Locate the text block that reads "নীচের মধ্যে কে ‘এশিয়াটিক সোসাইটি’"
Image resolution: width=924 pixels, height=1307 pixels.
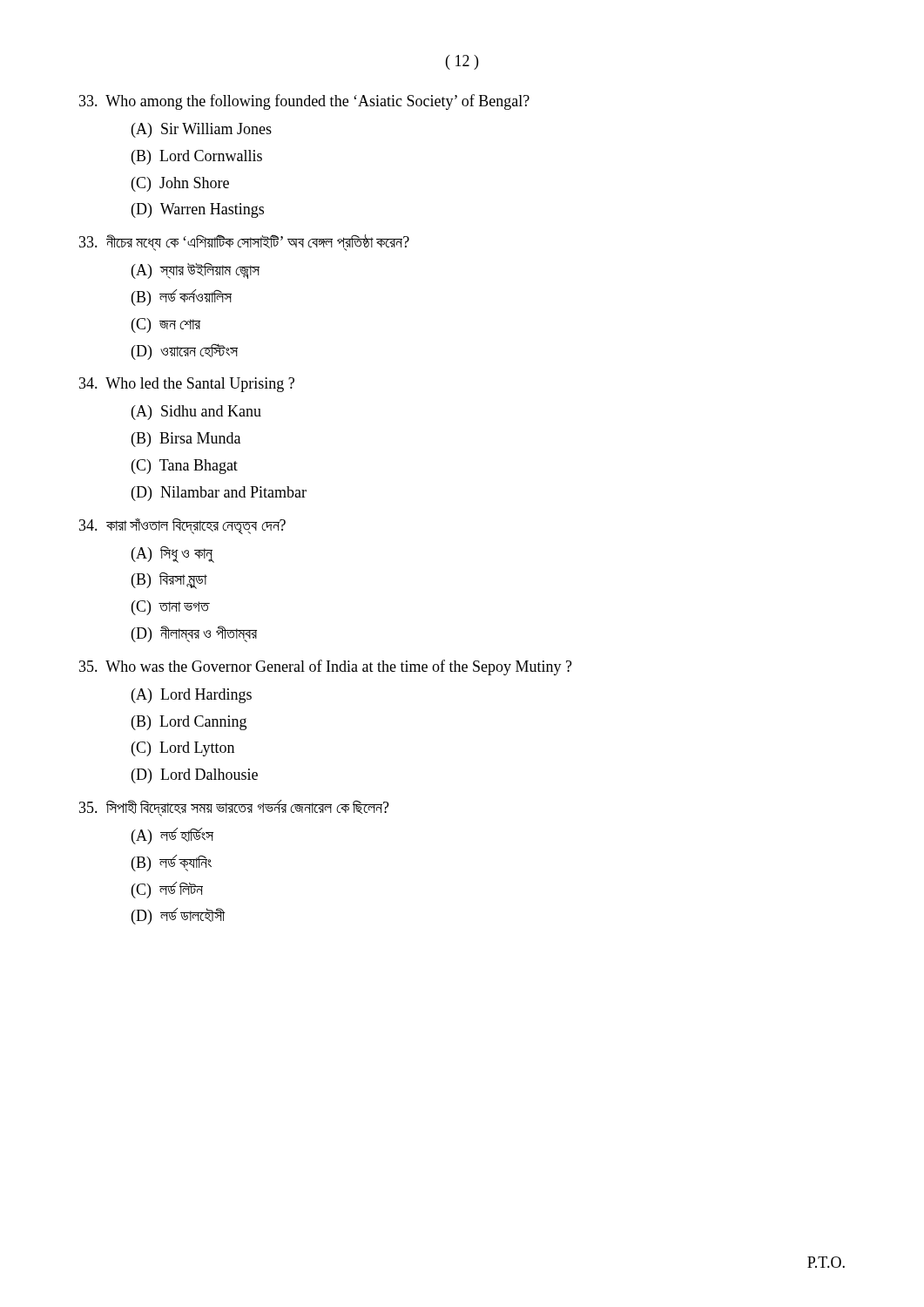244,243
